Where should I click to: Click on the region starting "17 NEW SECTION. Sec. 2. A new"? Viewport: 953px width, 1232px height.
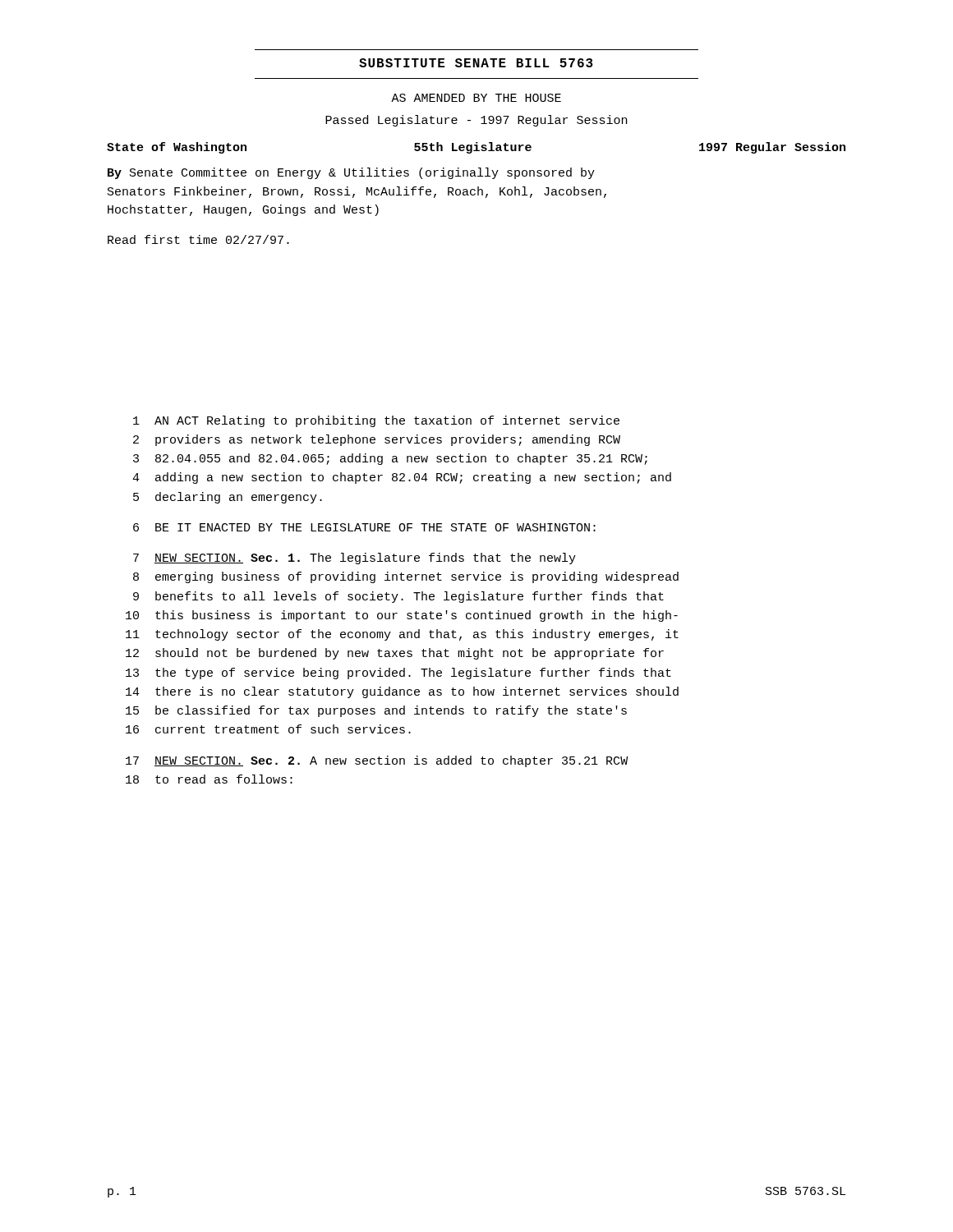tap(476, 771)
